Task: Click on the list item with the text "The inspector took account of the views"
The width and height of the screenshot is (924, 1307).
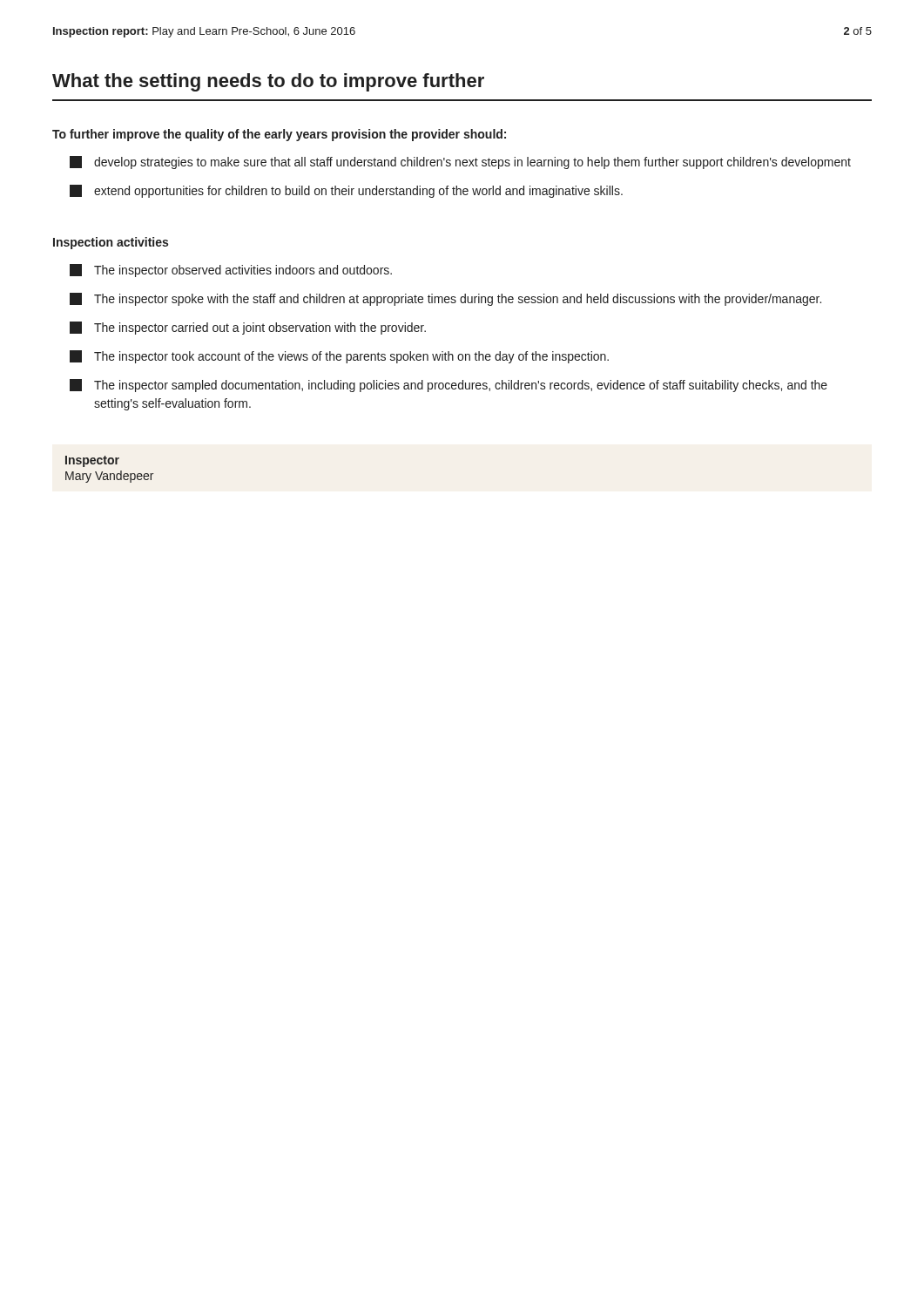Action: tap(340, 357)
